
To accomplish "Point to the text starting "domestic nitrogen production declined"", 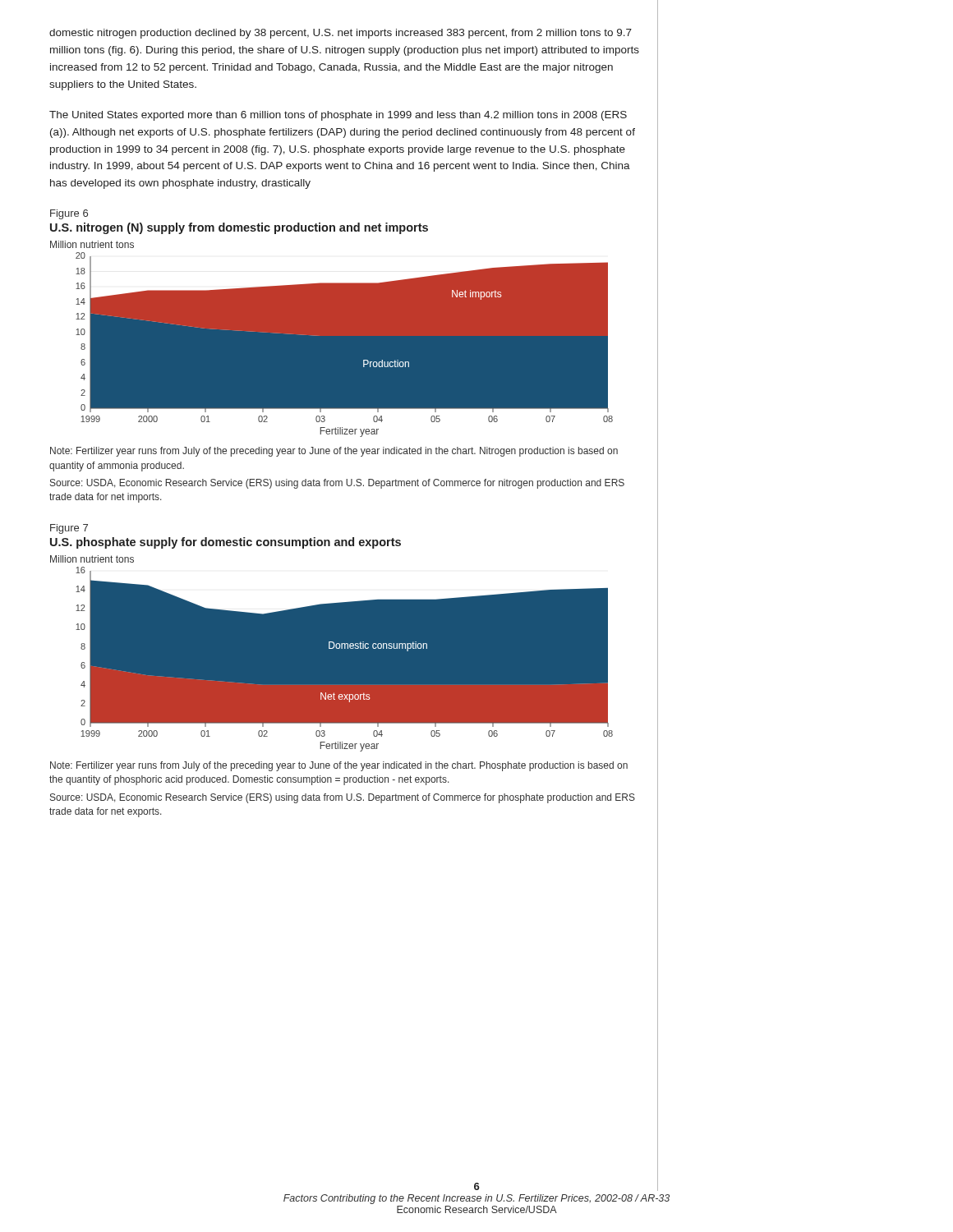I will point(344,58).
